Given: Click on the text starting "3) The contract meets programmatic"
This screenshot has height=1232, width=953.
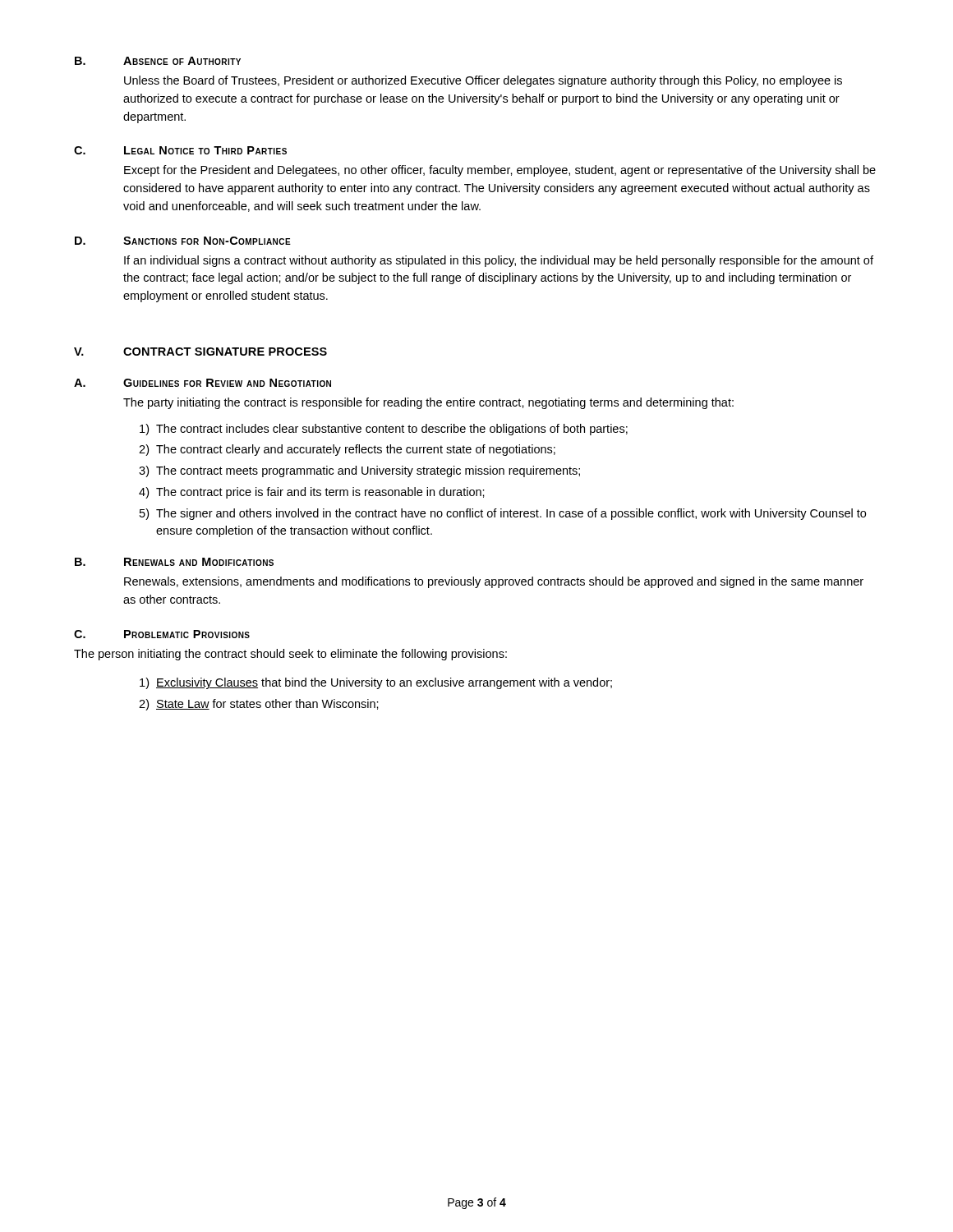Looking at the screenshot, I should coord(501,471).
